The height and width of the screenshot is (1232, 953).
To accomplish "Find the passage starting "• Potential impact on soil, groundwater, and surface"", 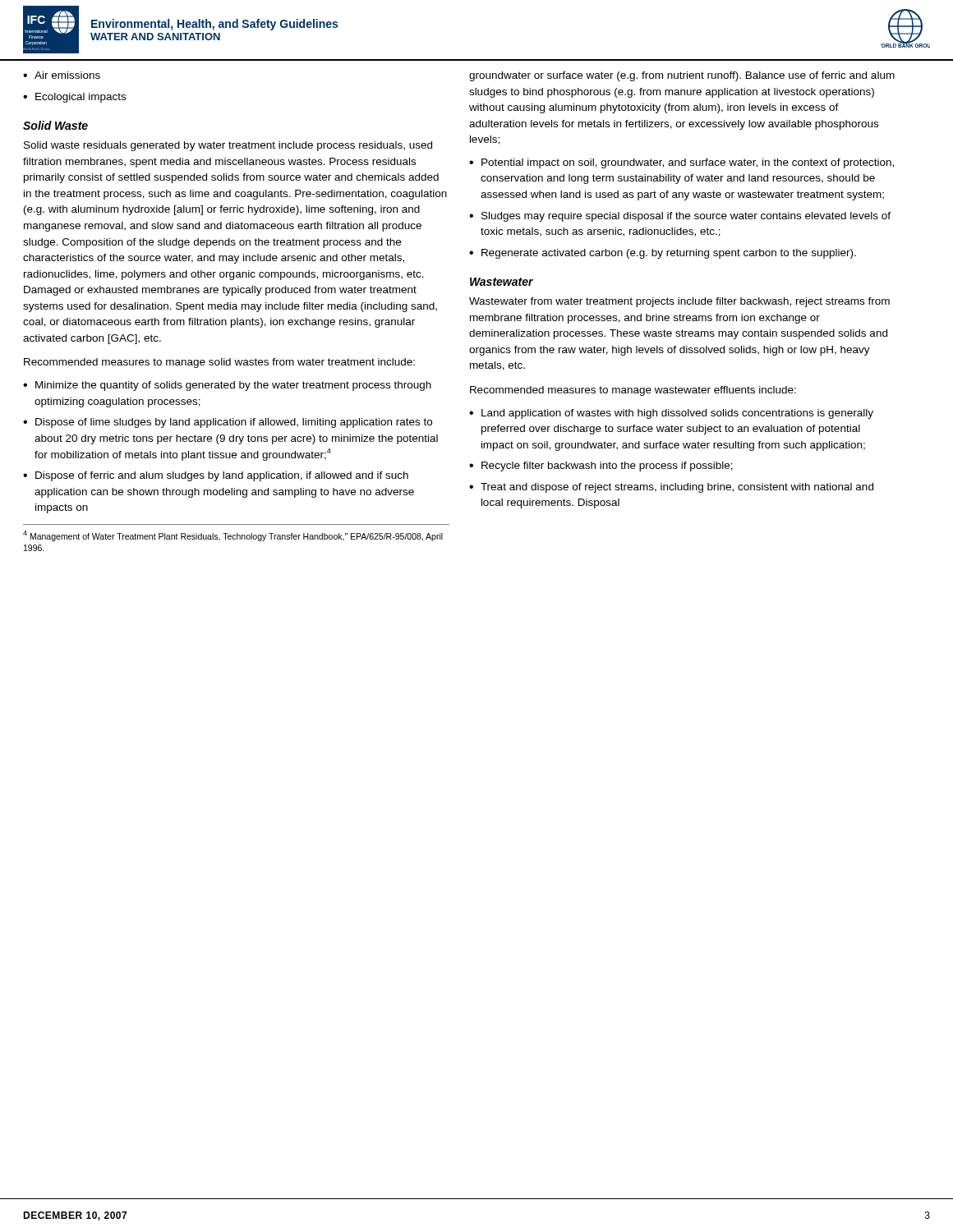I will 682,178.
